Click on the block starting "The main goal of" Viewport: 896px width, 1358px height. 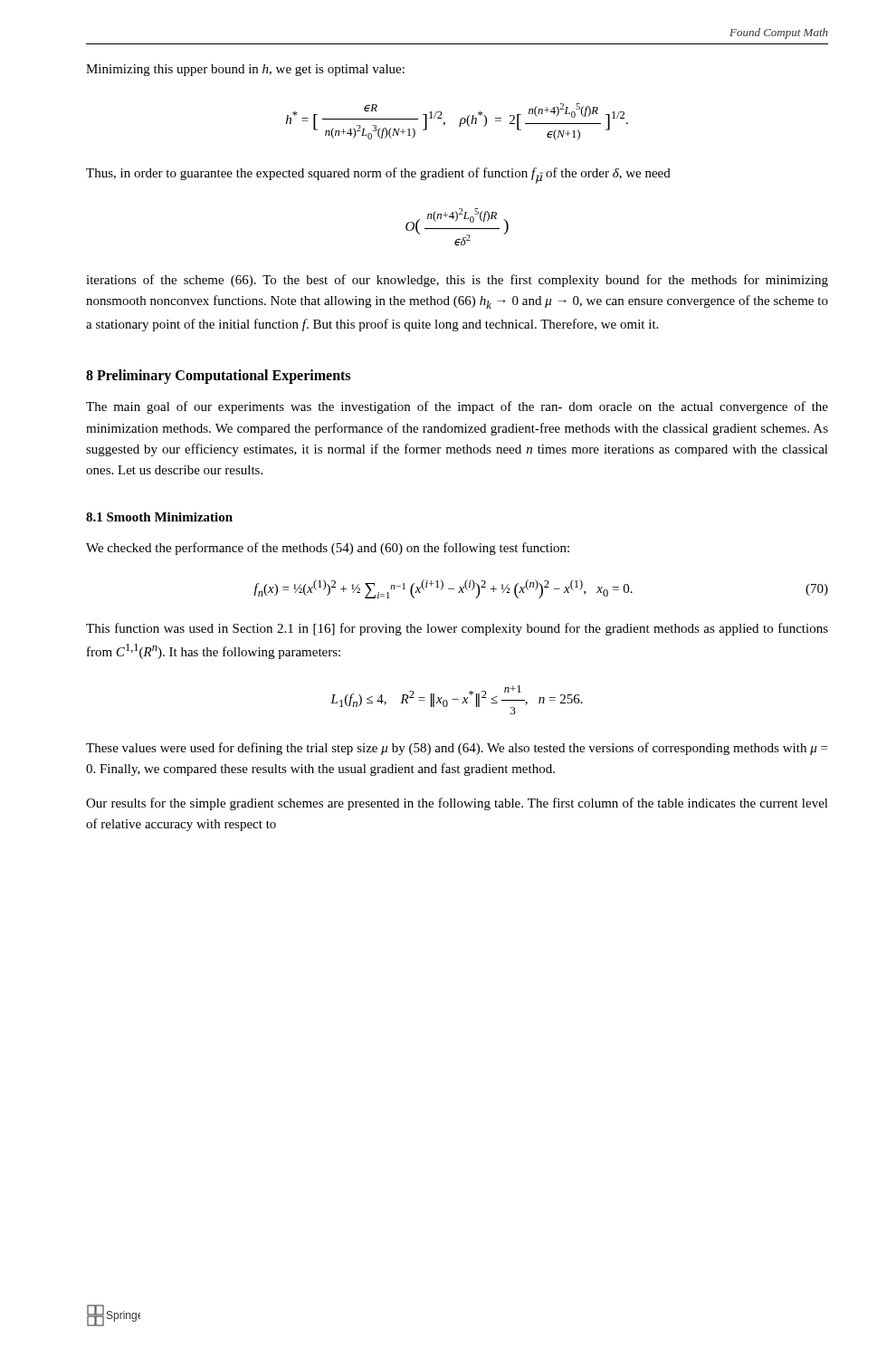click(457, 438)
